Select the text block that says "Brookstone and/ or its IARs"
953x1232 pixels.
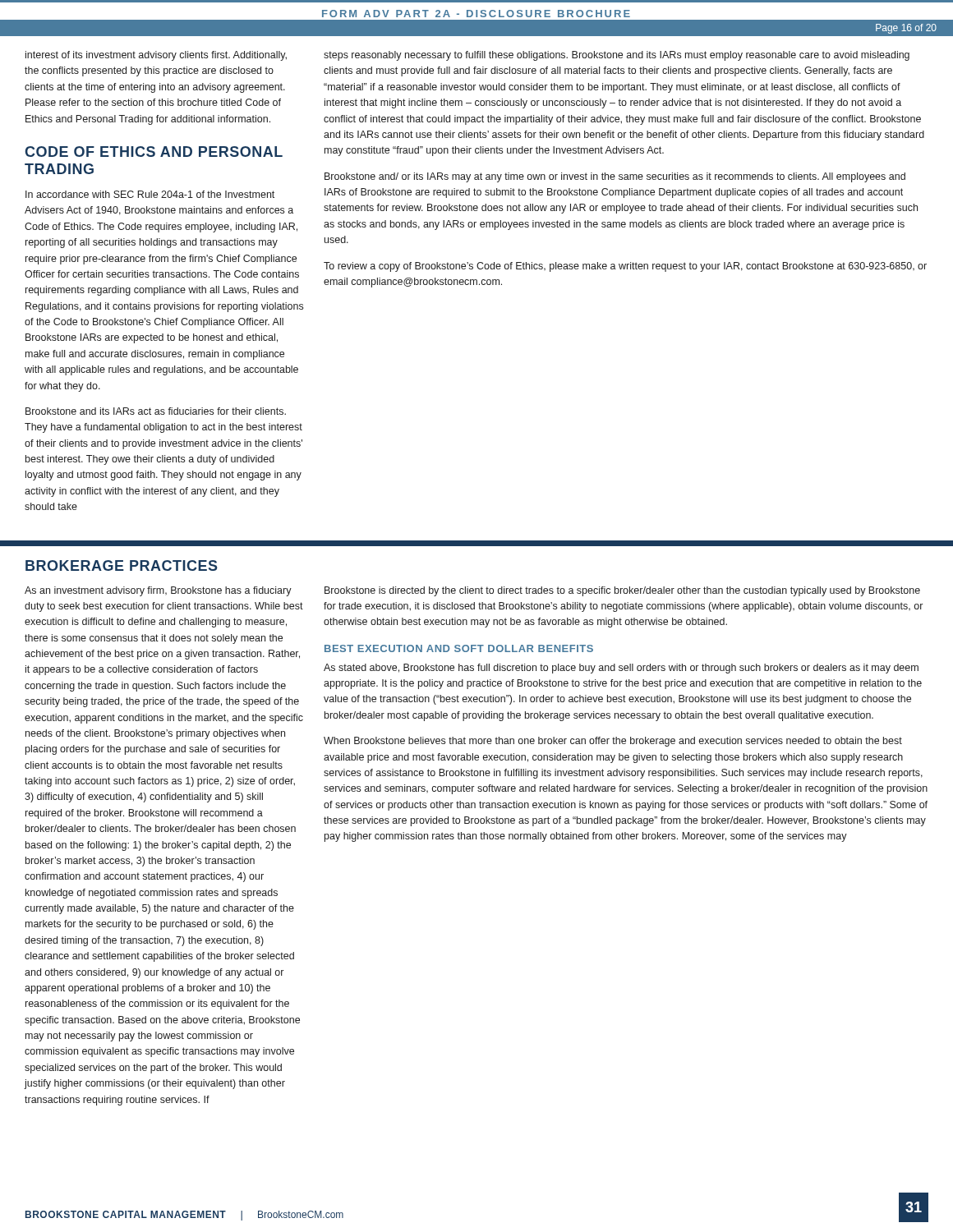(x=626, y=209)
